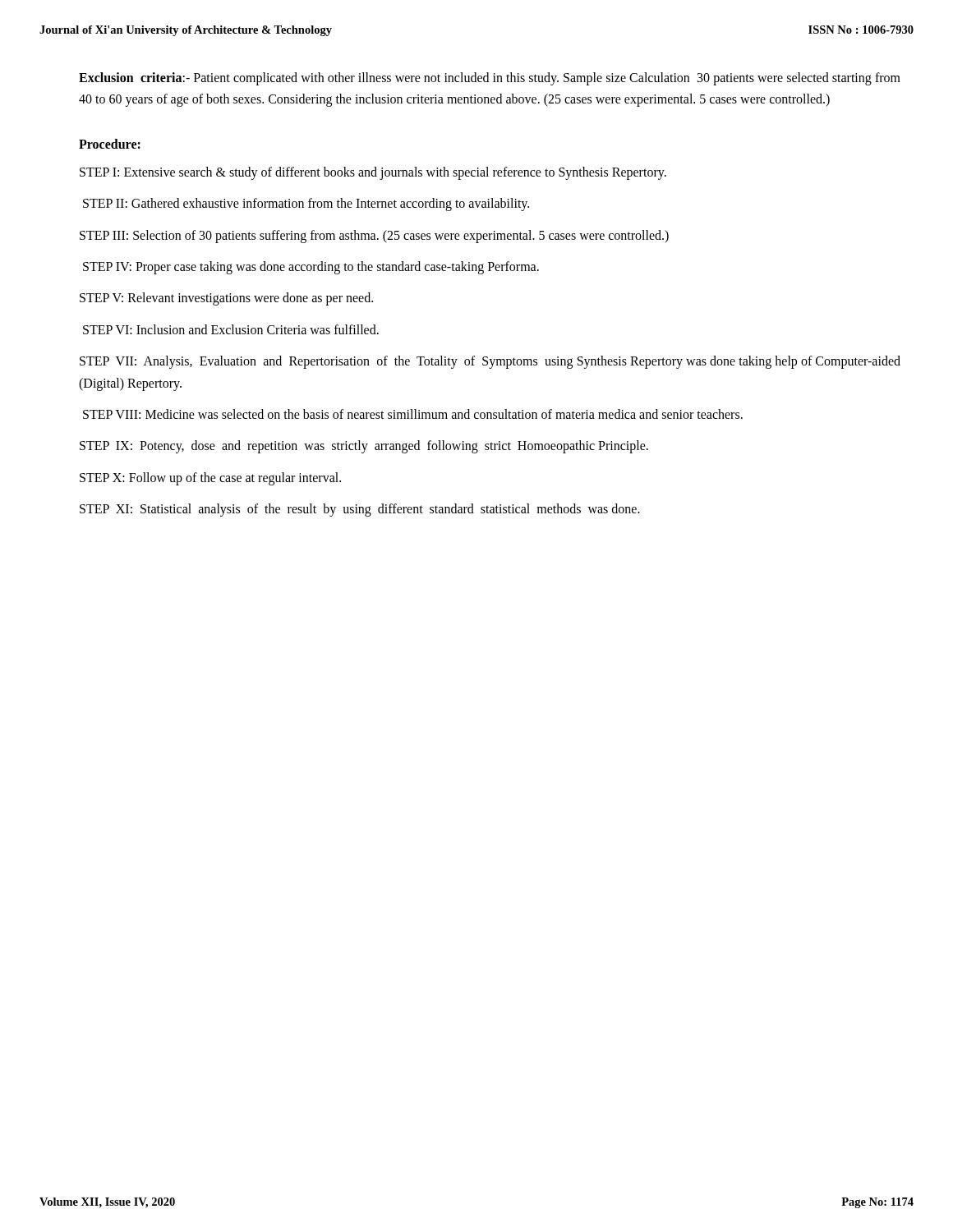This screenshot has height=1232, width=953.
Task: Locate the element starting "STEP X: Follow up"
Action: (x=210, y=477)
